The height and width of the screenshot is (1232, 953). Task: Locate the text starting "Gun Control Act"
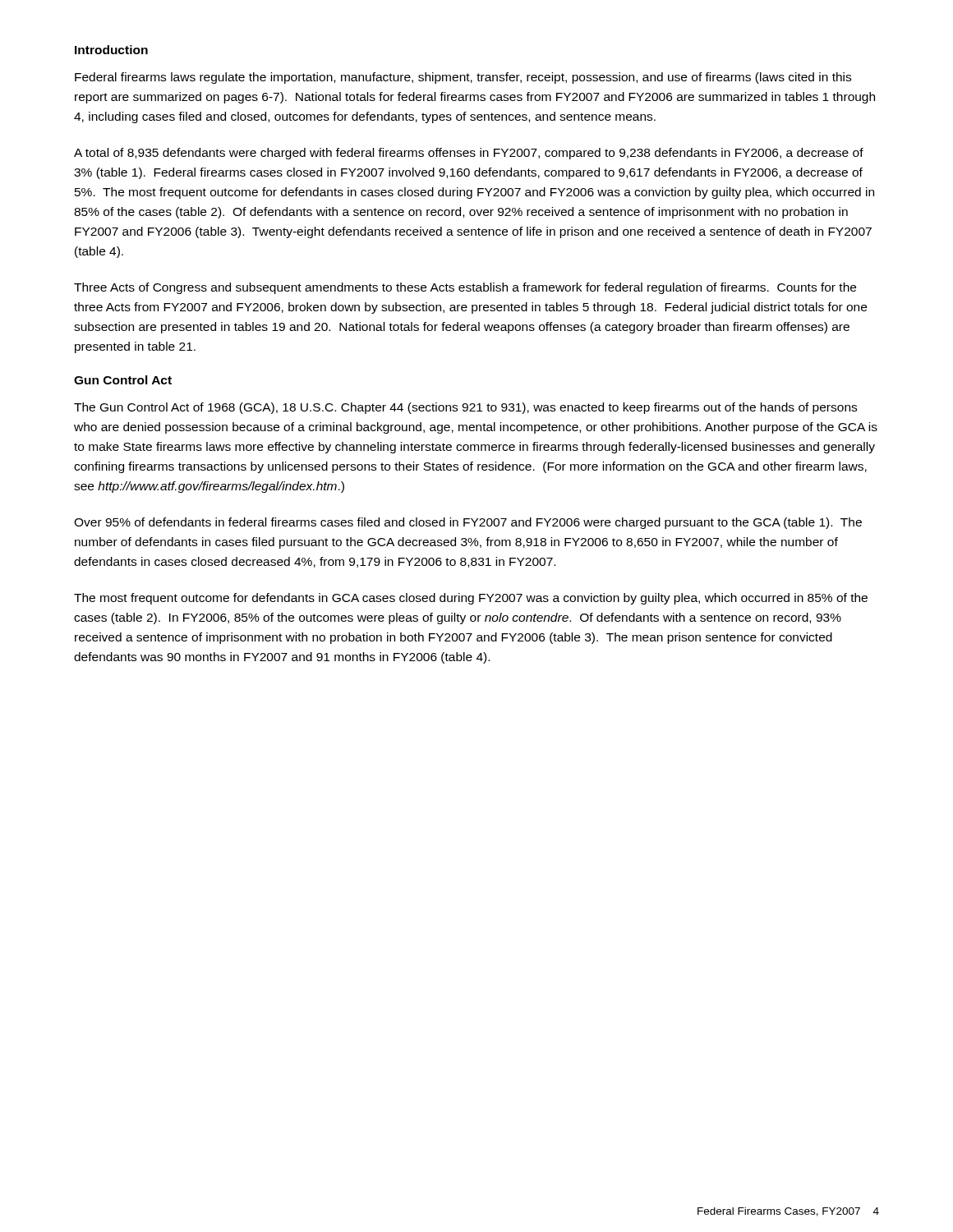tap(123, 380)
